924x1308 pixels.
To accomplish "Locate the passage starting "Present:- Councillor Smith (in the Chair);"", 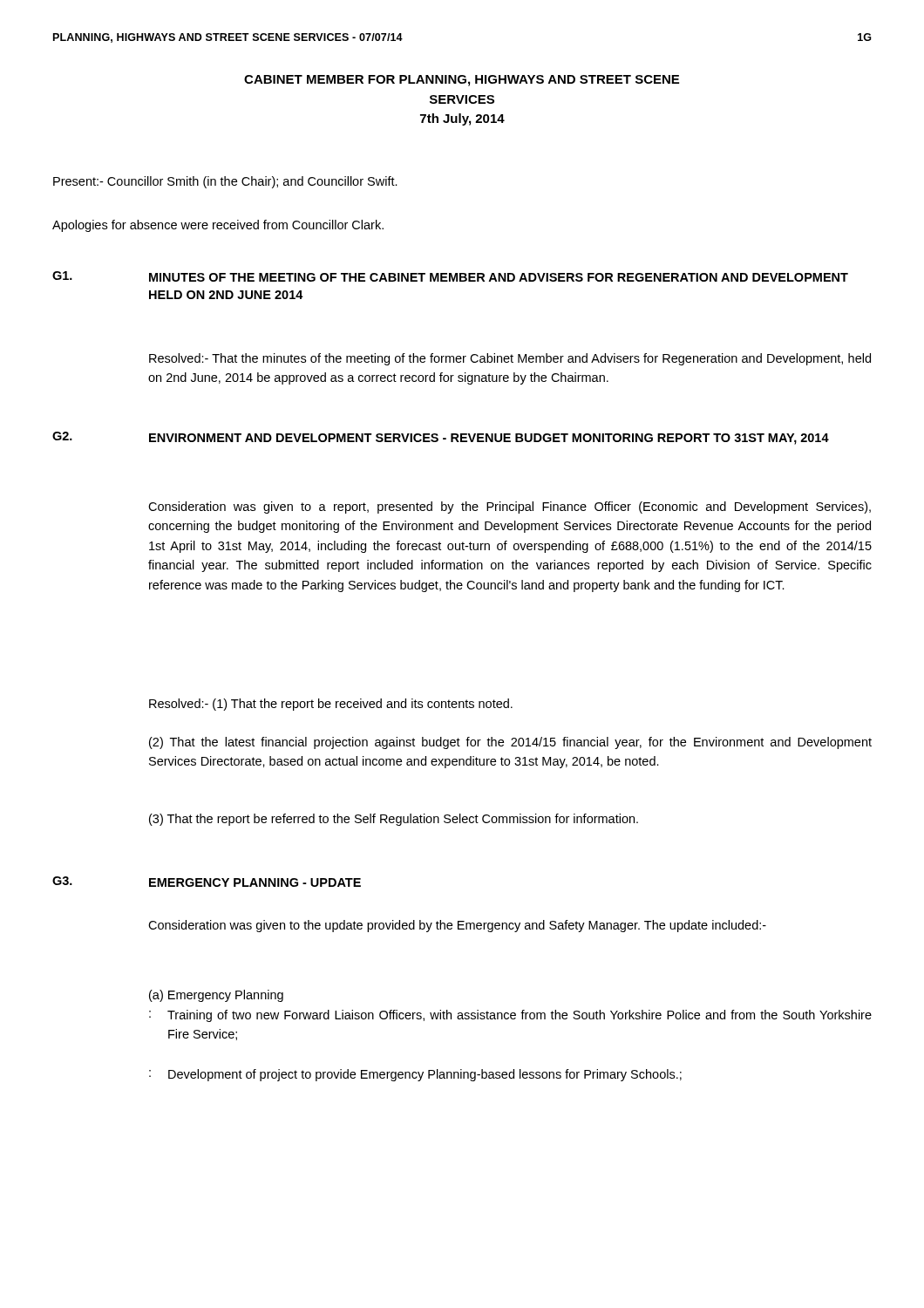I will 225,181.
